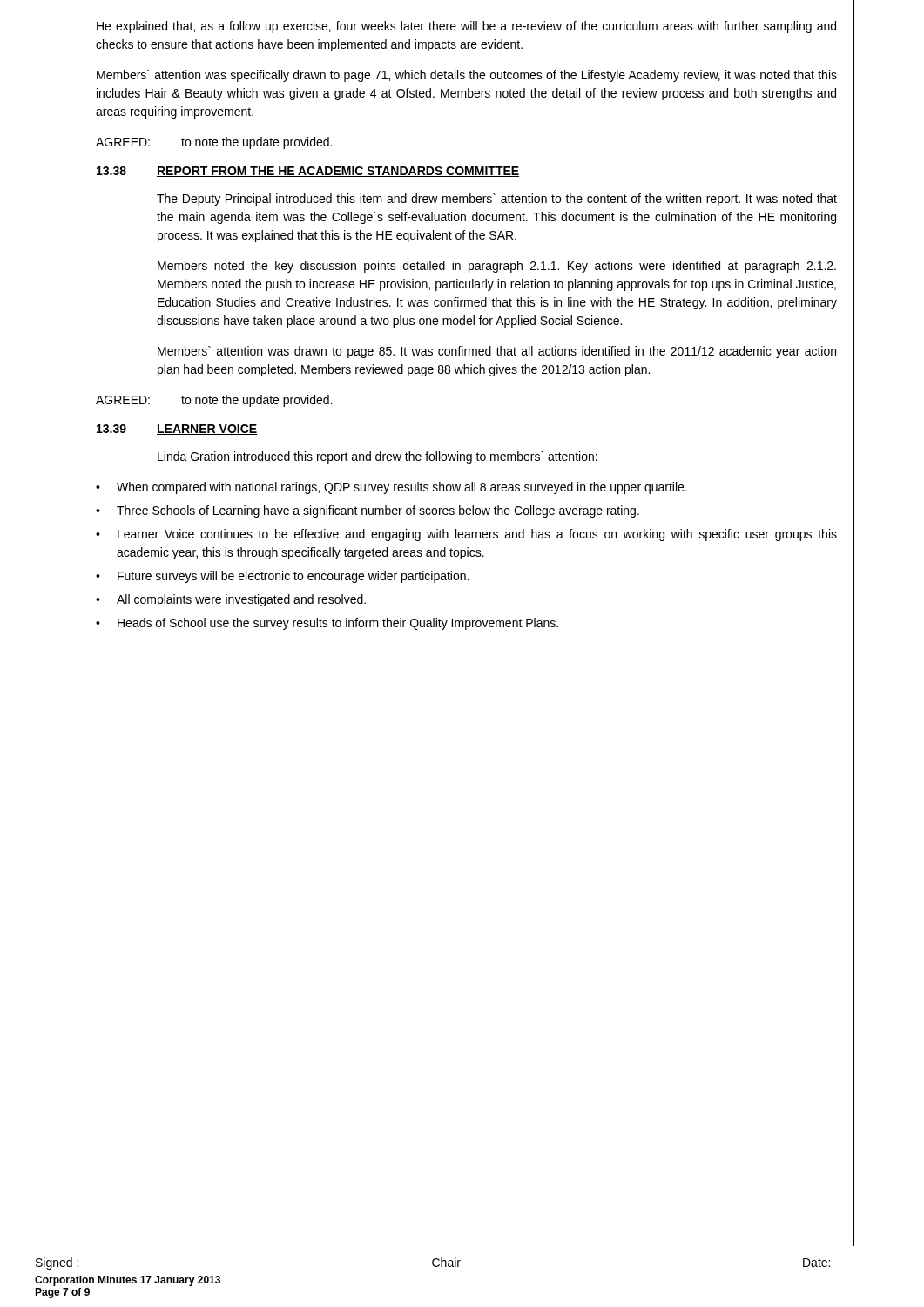Find the block on this page that starts "• Future surveys will be electronic to encourage"
This screenshot has height=1307, width=924.
click(283, 576)
